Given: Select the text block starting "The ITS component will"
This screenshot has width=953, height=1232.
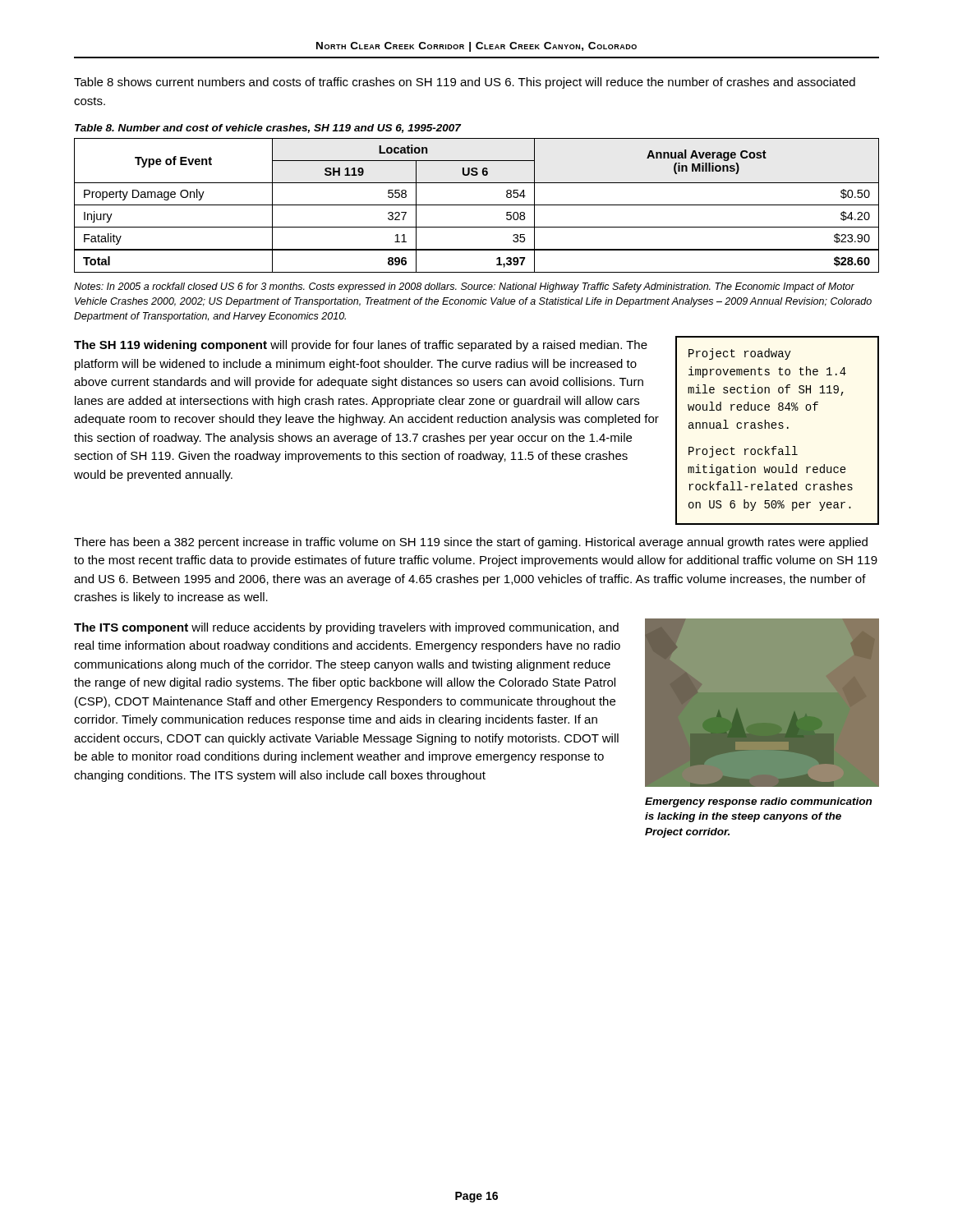Looking at the screenshot, I should click(x=347, y=701).
